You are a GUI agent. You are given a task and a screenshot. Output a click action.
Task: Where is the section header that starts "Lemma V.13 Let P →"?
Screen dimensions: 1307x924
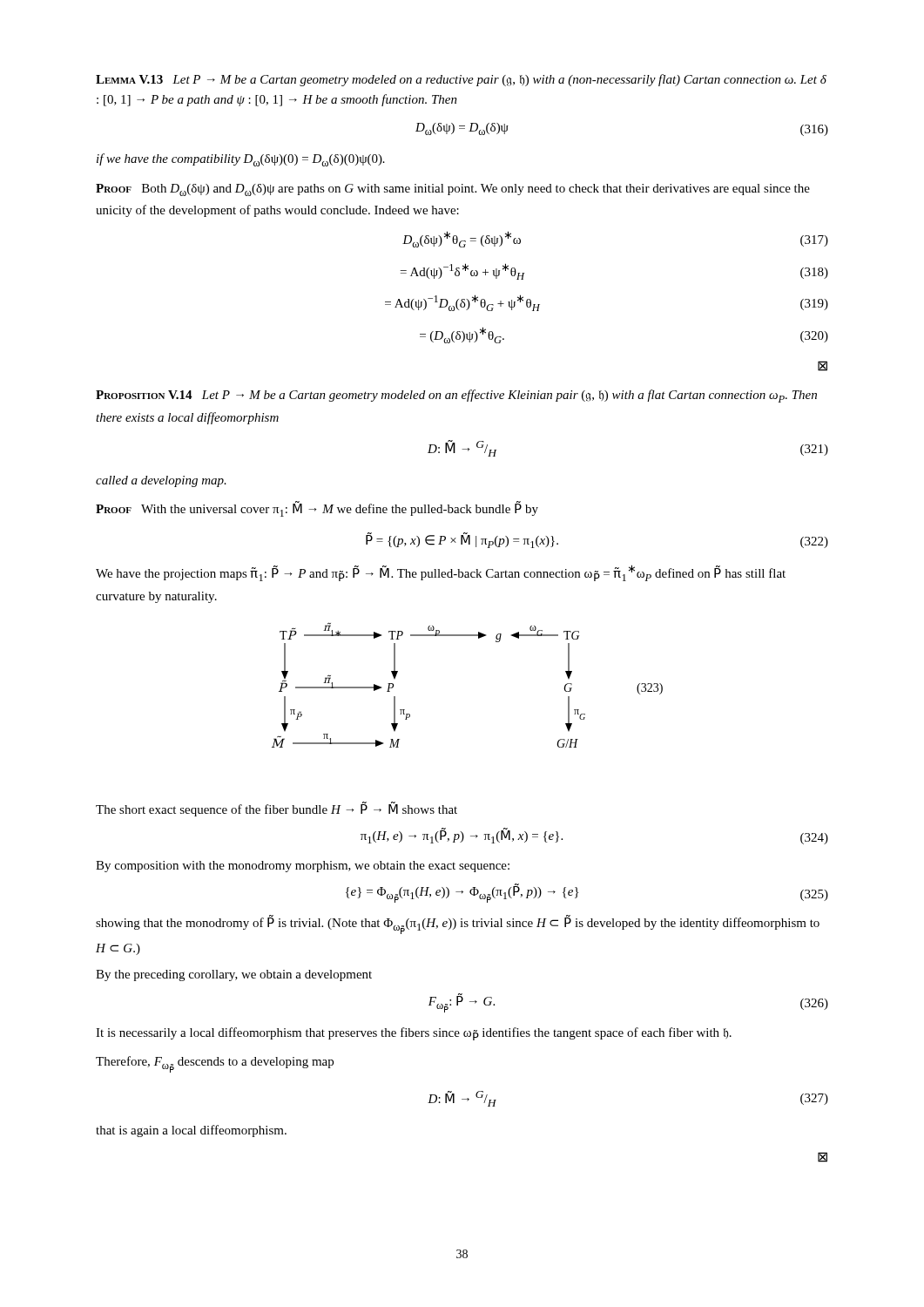click(x=461, y=89)
